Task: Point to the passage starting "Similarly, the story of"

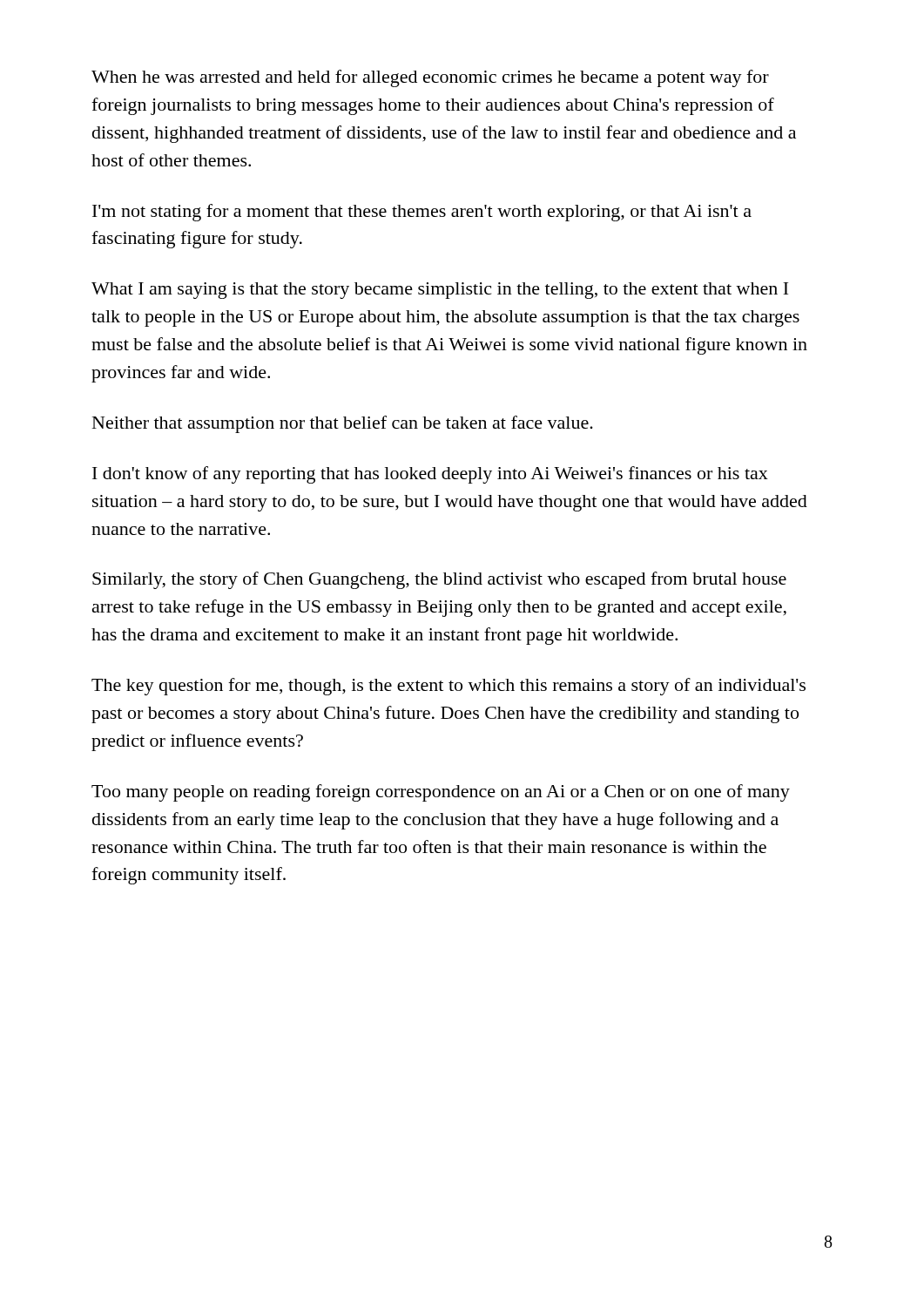Action: coord(439,606)
